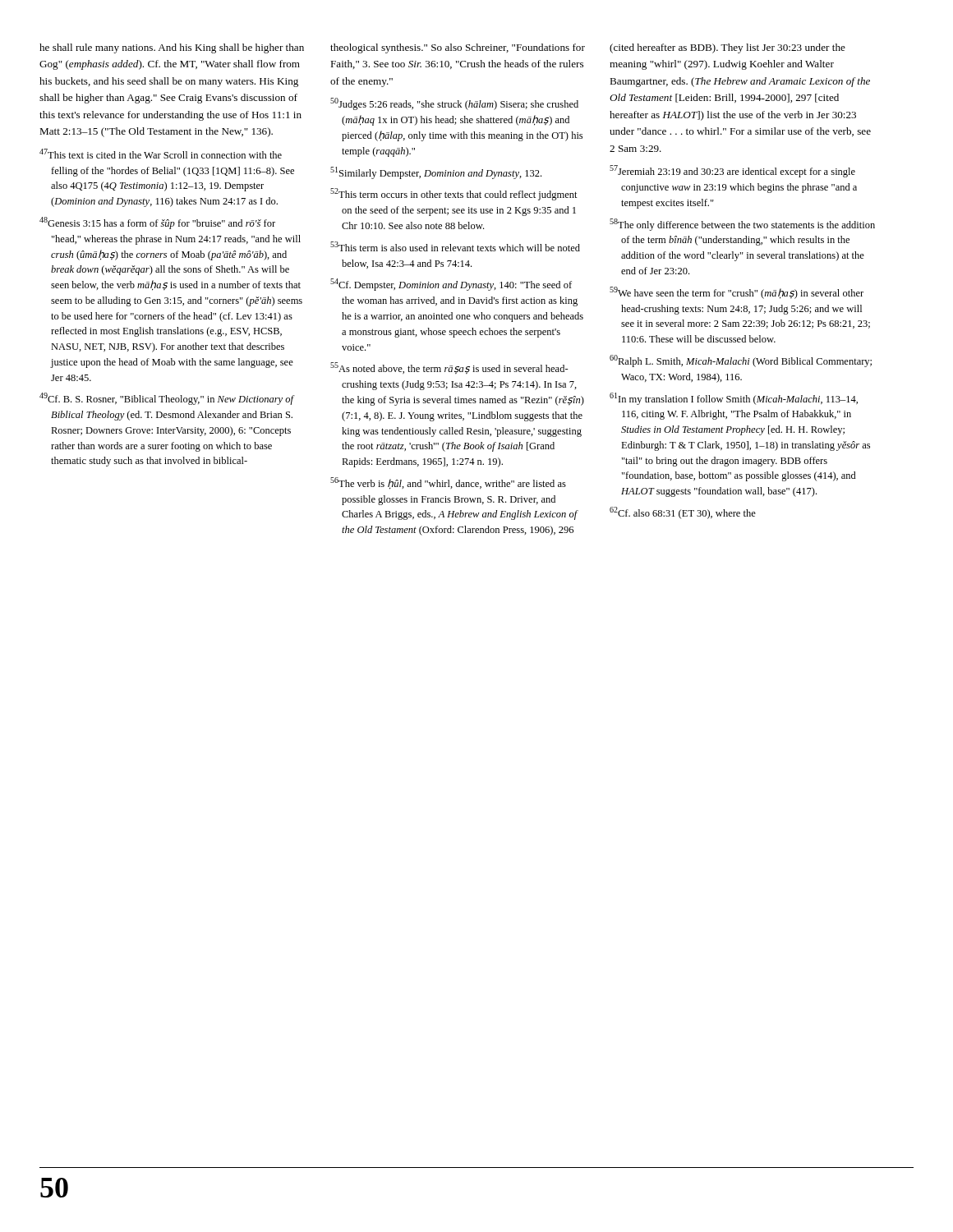The height and width of the screenshot is (1232, 953).
Task: Where is the passage that starts "55As noted above, the term rāṣaṣ is"?
Action: click(x=458, y=414)
